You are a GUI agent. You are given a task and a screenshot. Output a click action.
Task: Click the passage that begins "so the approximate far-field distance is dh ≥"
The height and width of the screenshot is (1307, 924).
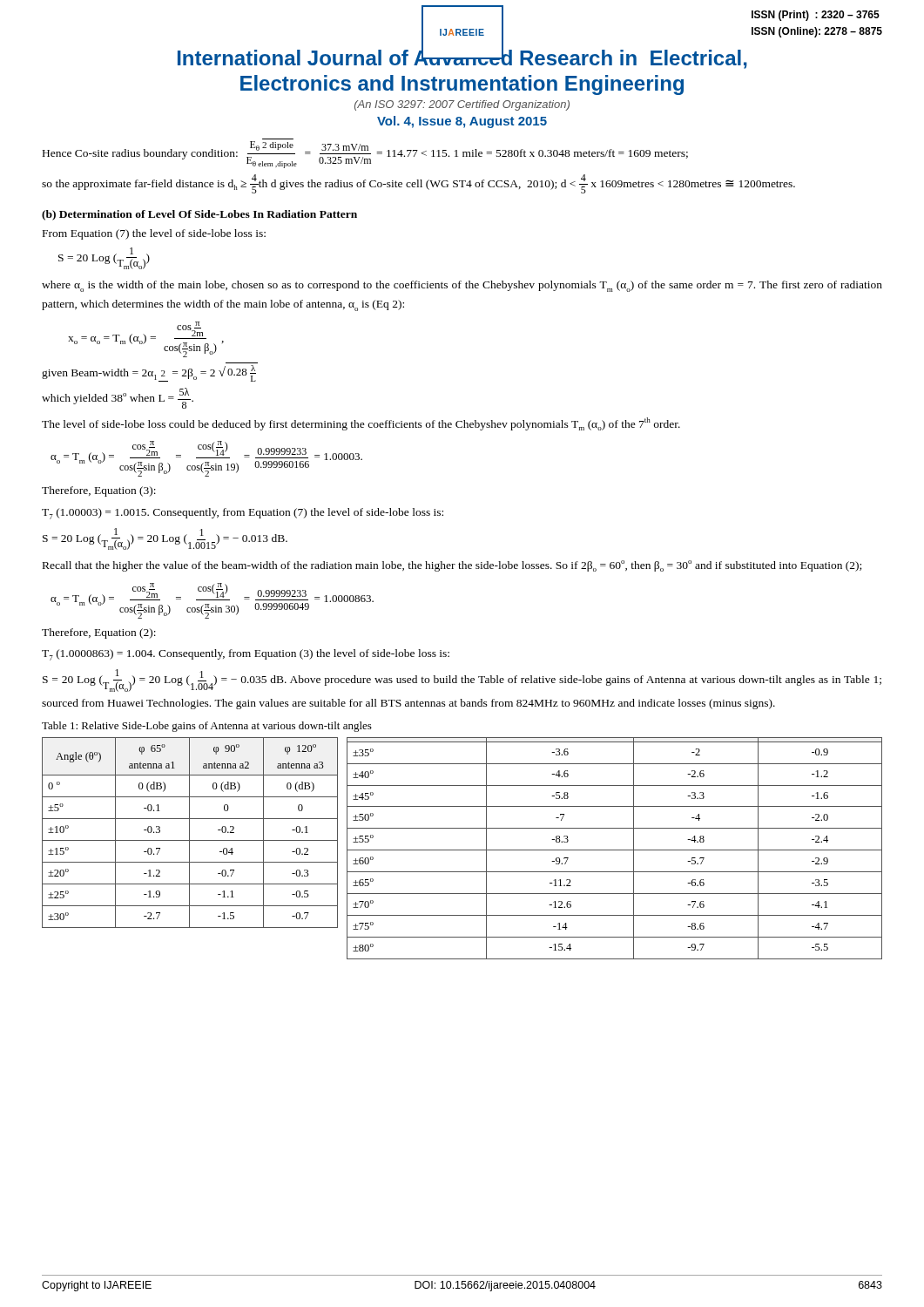point(419,185)
